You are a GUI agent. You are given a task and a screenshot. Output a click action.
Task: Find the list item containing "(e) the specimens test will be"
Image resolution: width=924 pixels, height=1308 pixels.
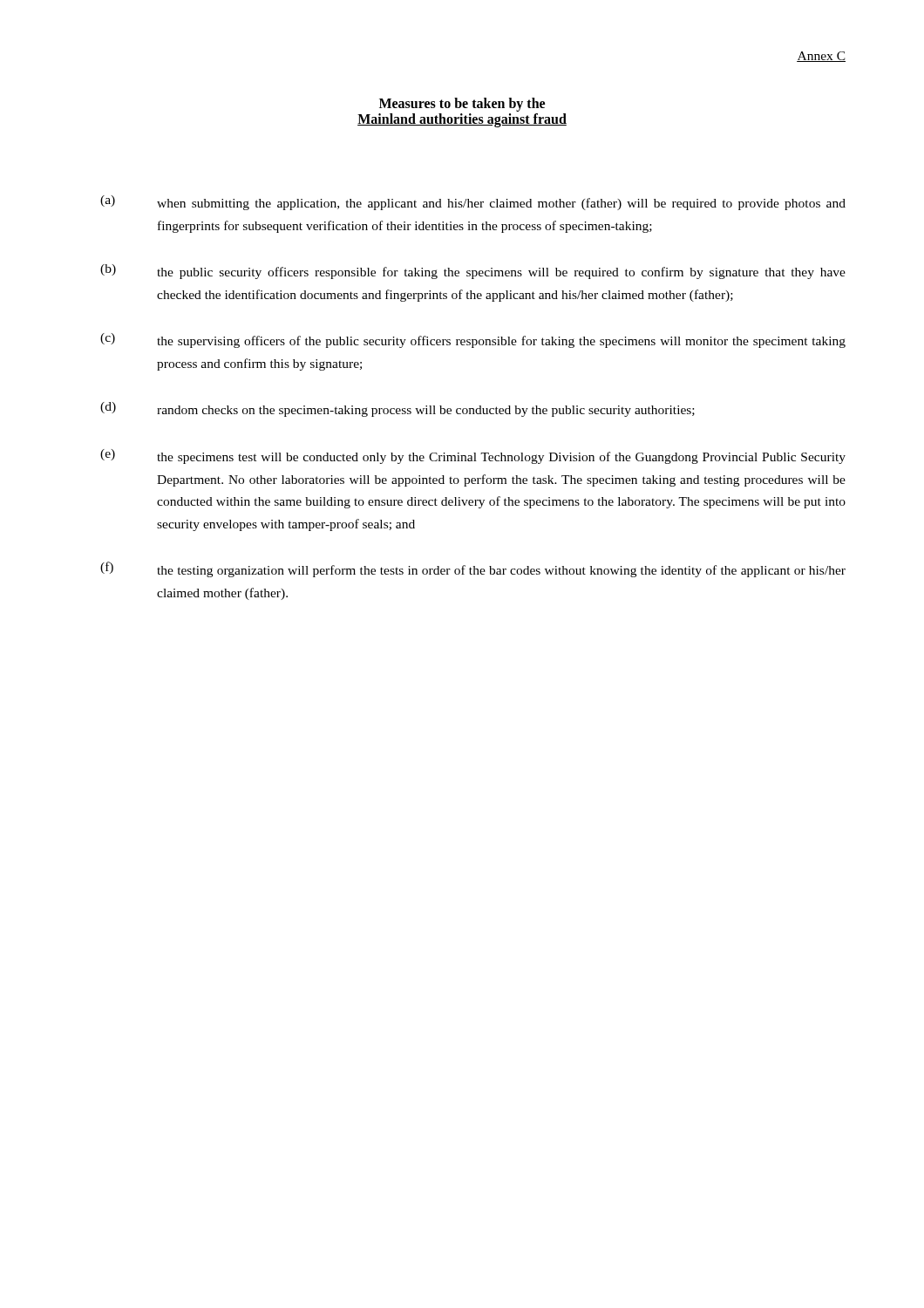pos(473,490)
